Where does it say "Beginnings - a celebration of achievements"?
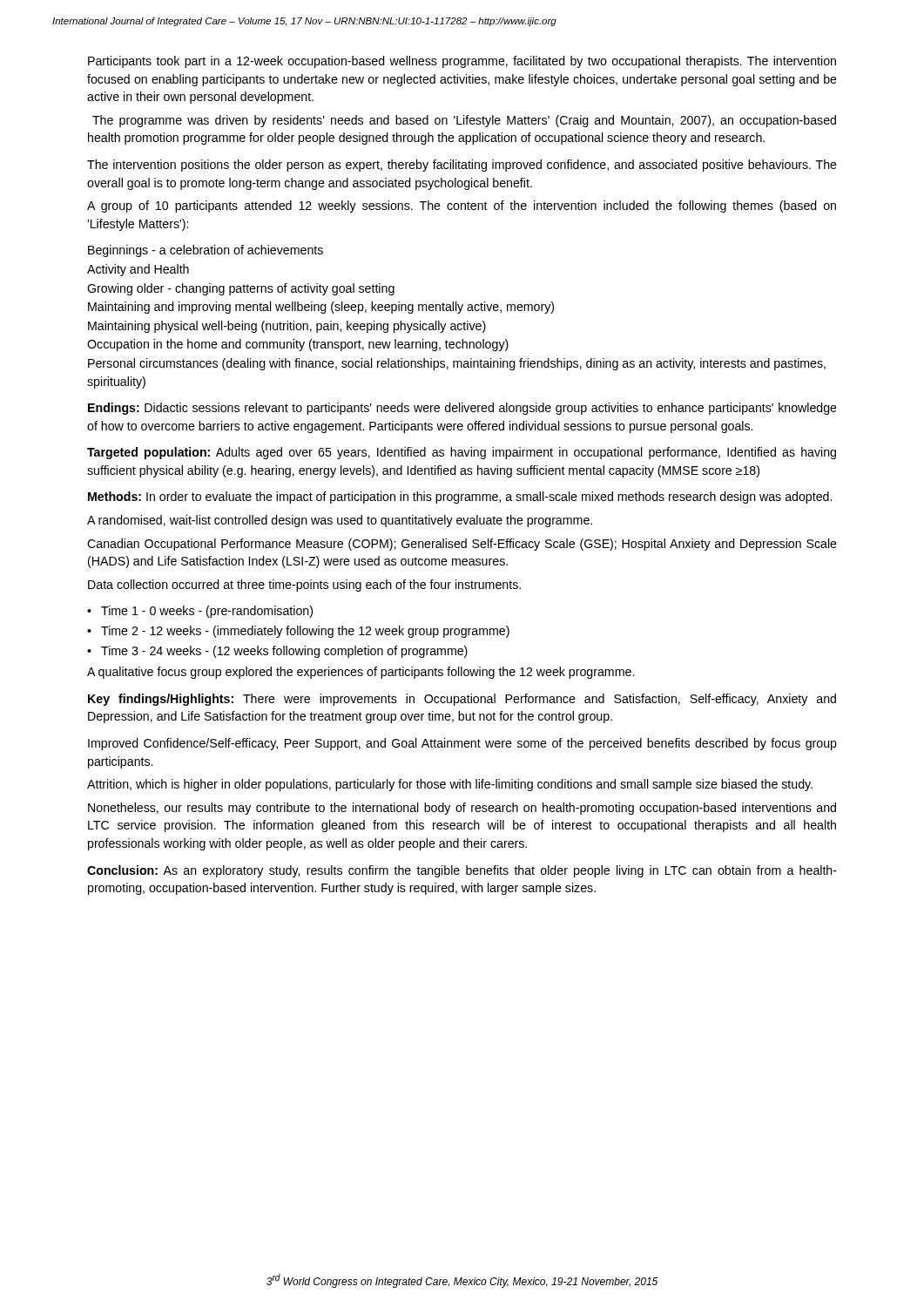 205,250
